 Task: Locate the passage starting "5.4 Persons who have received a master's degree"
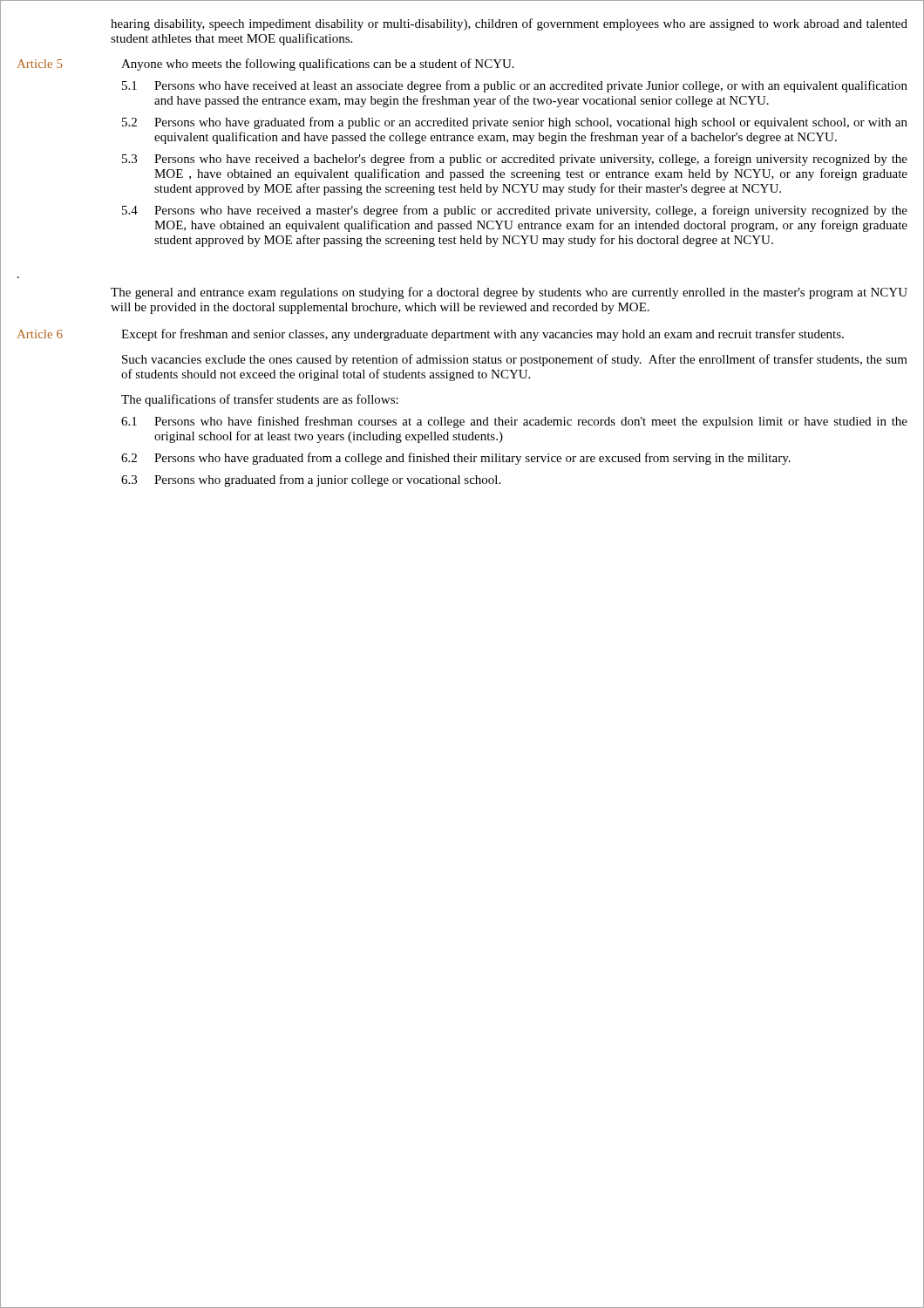(x=514, y=225)
